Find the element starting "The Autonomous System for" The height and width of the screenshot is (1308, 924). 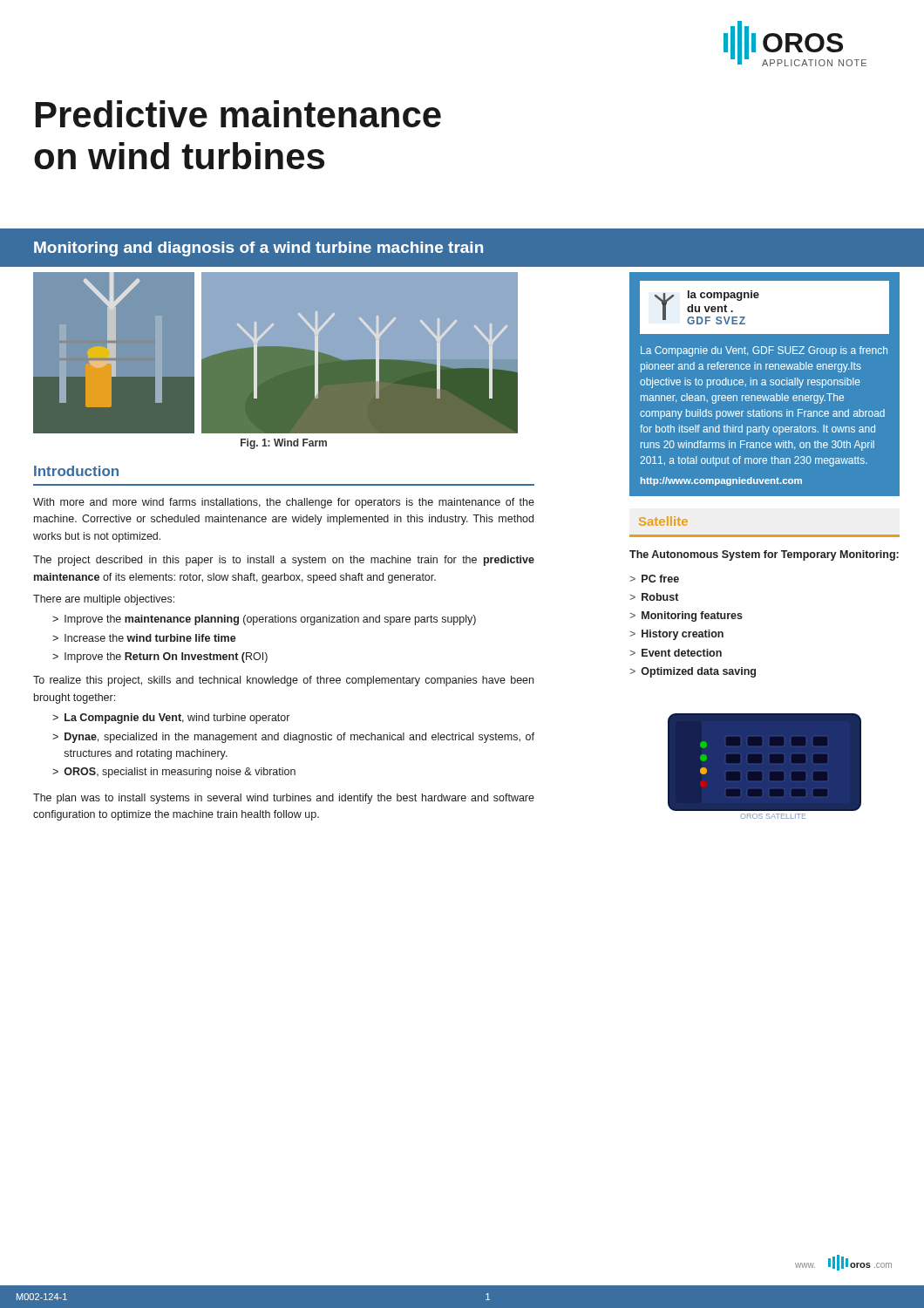coord(764,555)
